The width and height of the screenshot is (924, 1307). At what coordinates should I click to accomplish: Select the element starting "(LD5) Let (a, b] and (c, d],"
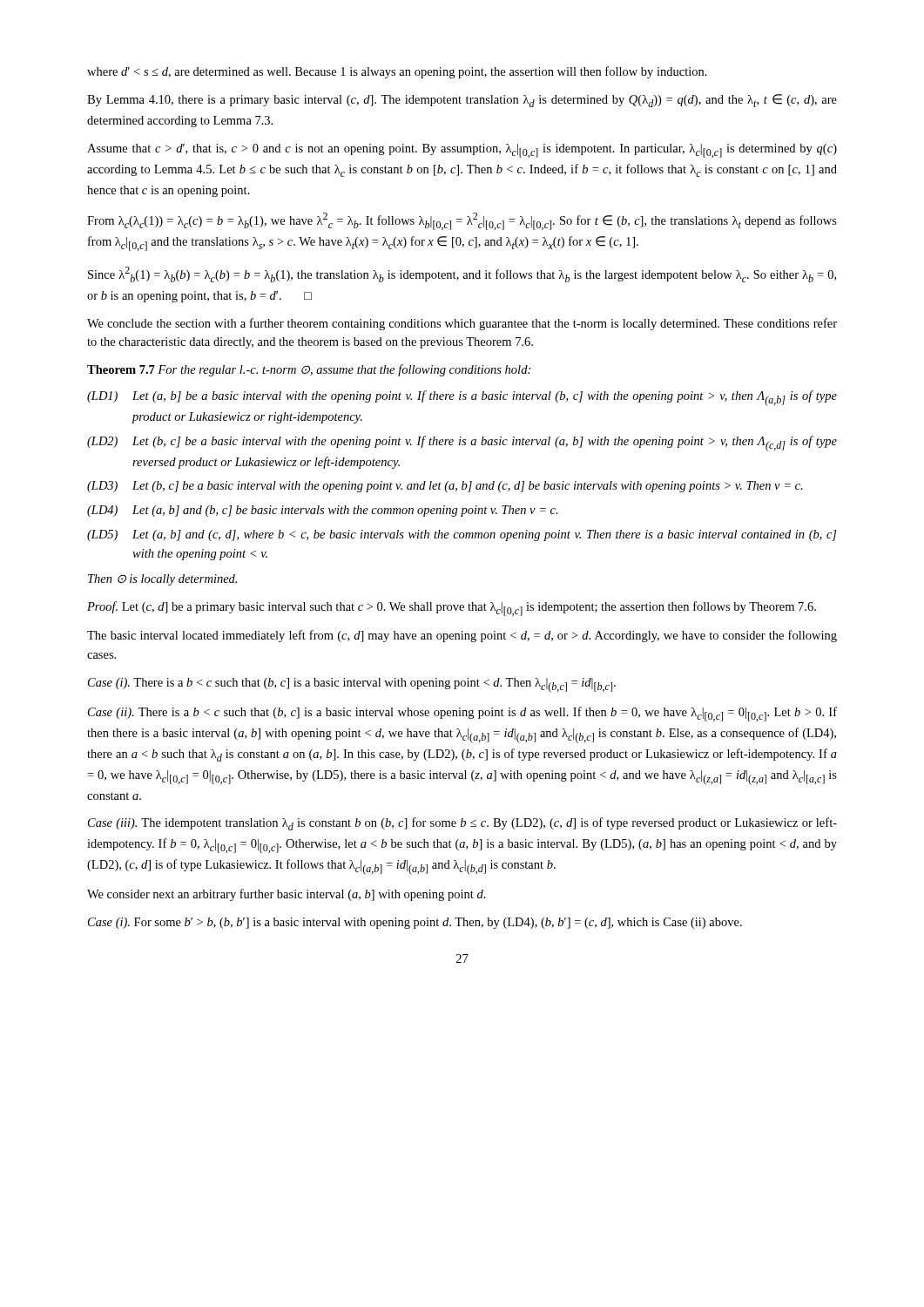click(462, 544)
